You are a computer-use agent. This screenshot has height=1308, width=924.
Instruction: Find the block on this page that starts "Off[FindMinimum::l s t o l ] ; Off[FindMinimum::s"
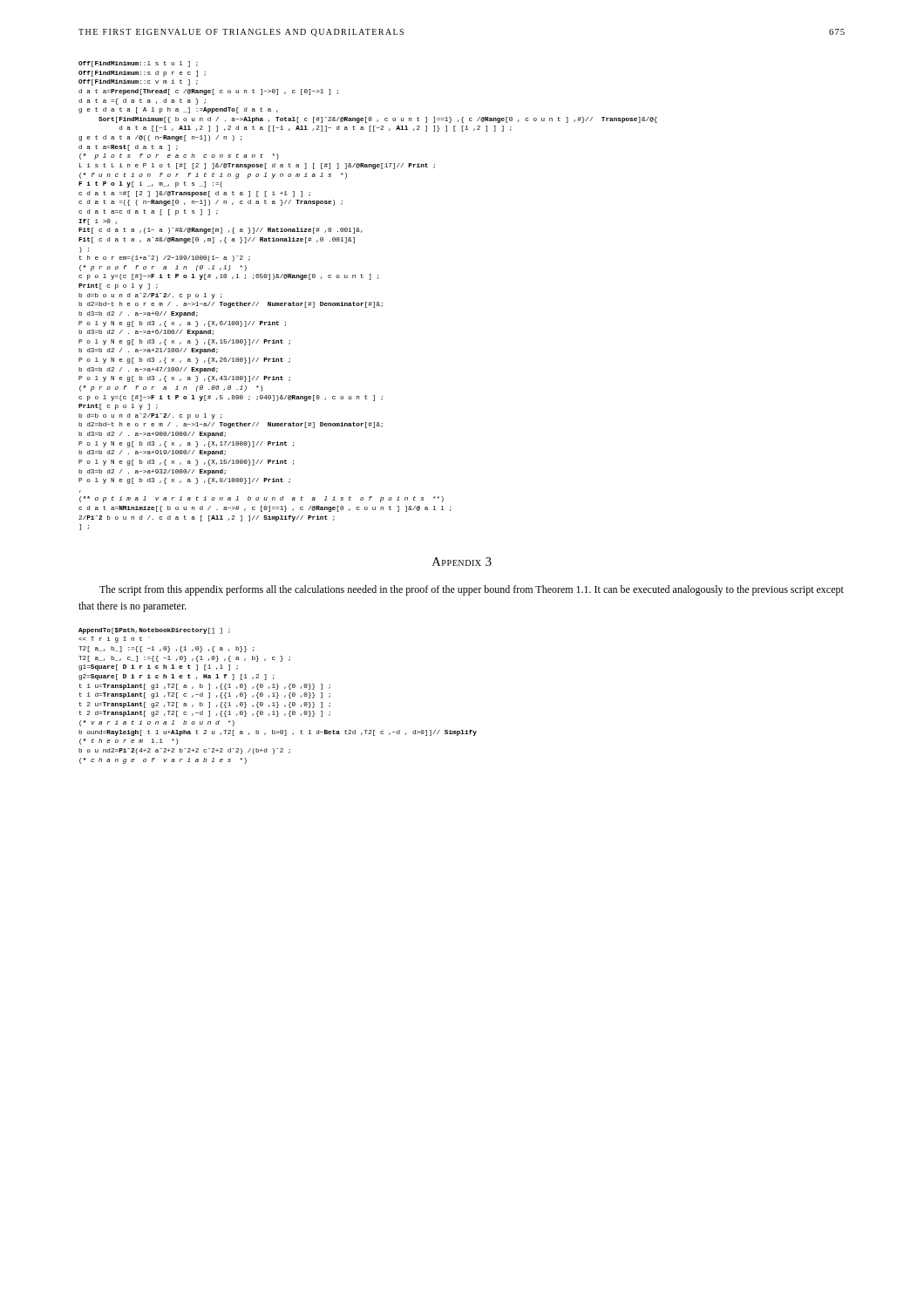point(138,64)
